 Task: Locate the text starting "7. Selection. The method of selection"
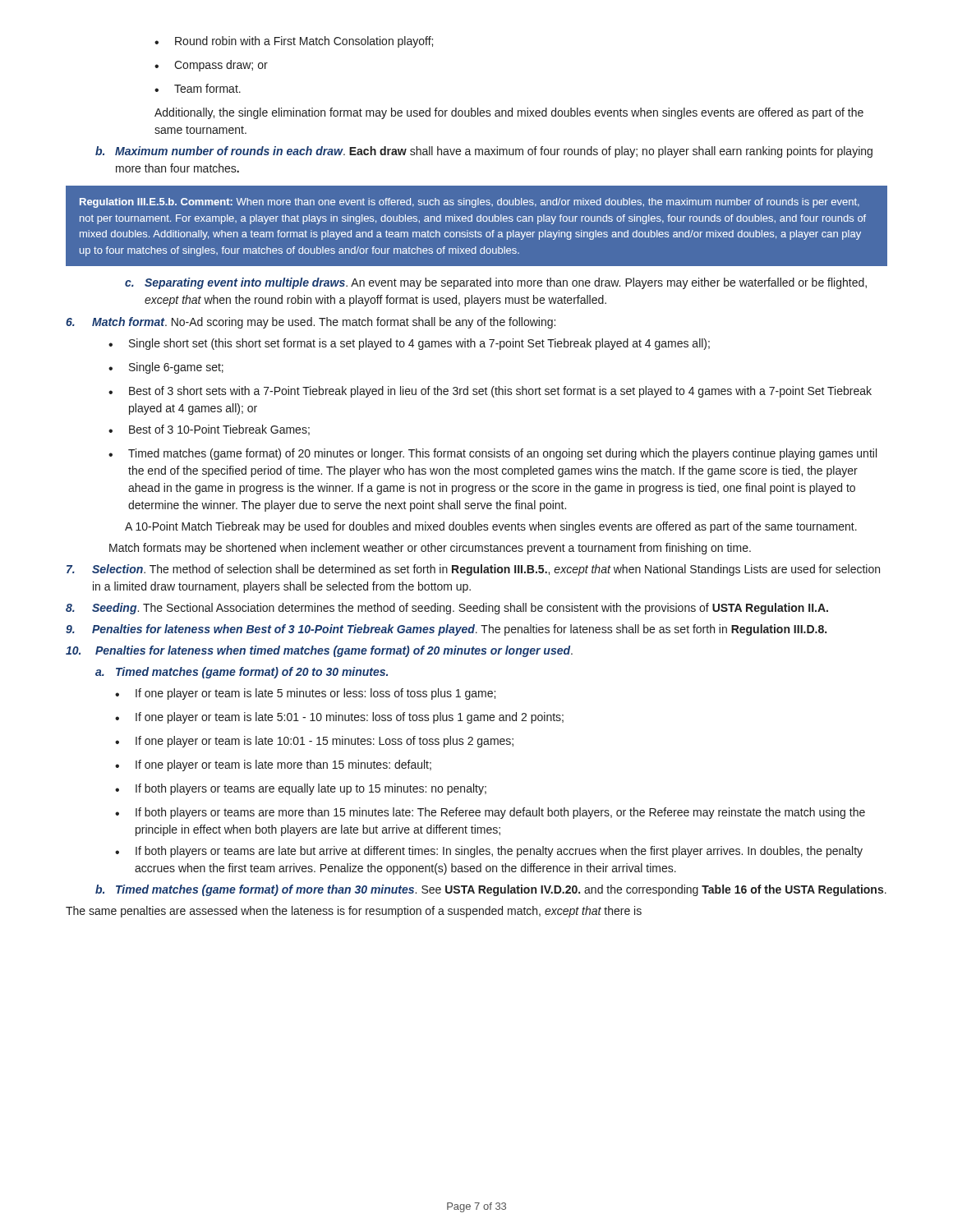[476, 578]
